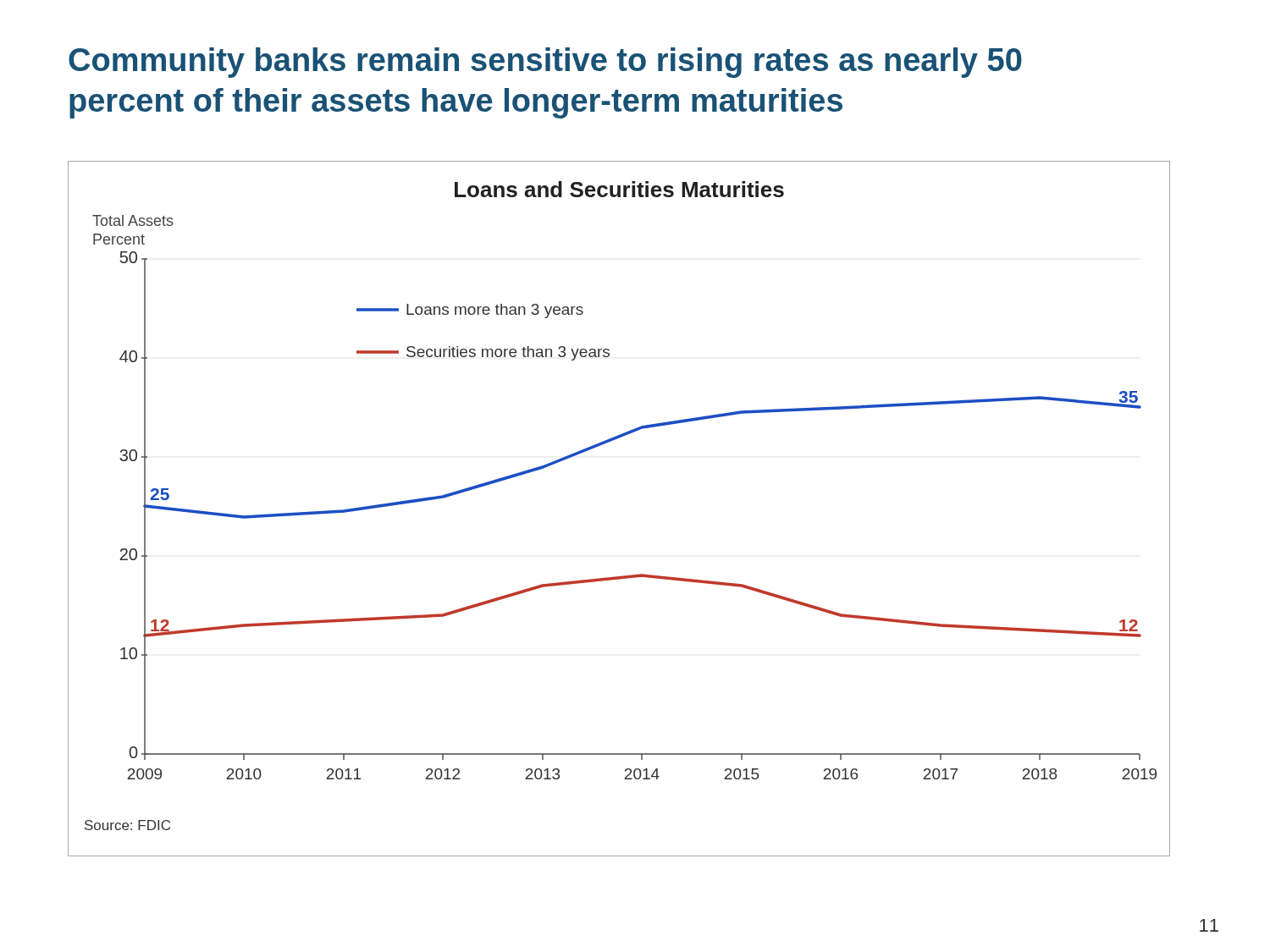Image resolution: width=1270 pixels, height=952 pixels.
Task: Find the line chart
Action: pyautogui.click(x=619, y=509)
